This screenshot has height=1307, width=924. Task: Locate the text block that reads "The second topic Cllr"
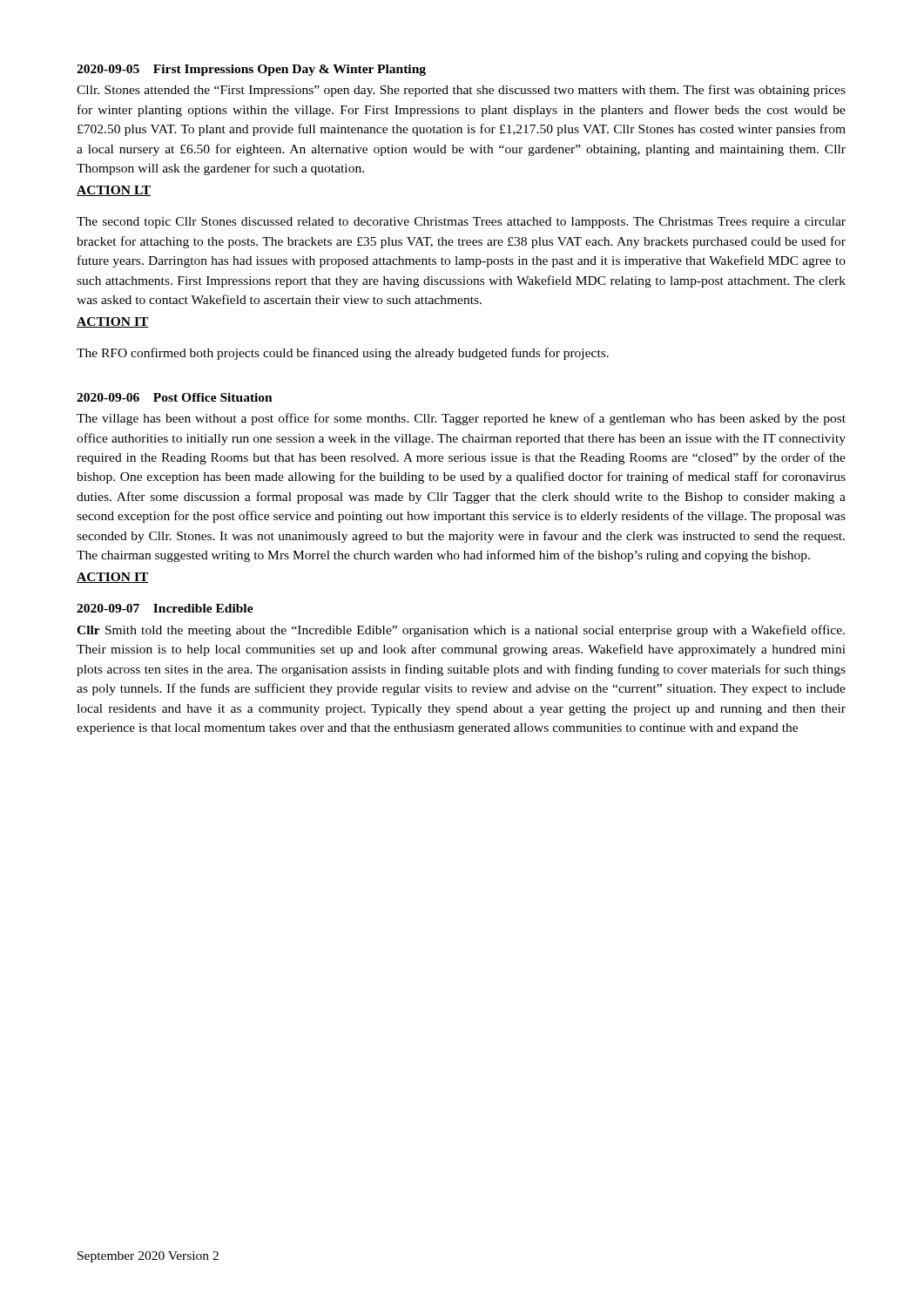point(461,260)
